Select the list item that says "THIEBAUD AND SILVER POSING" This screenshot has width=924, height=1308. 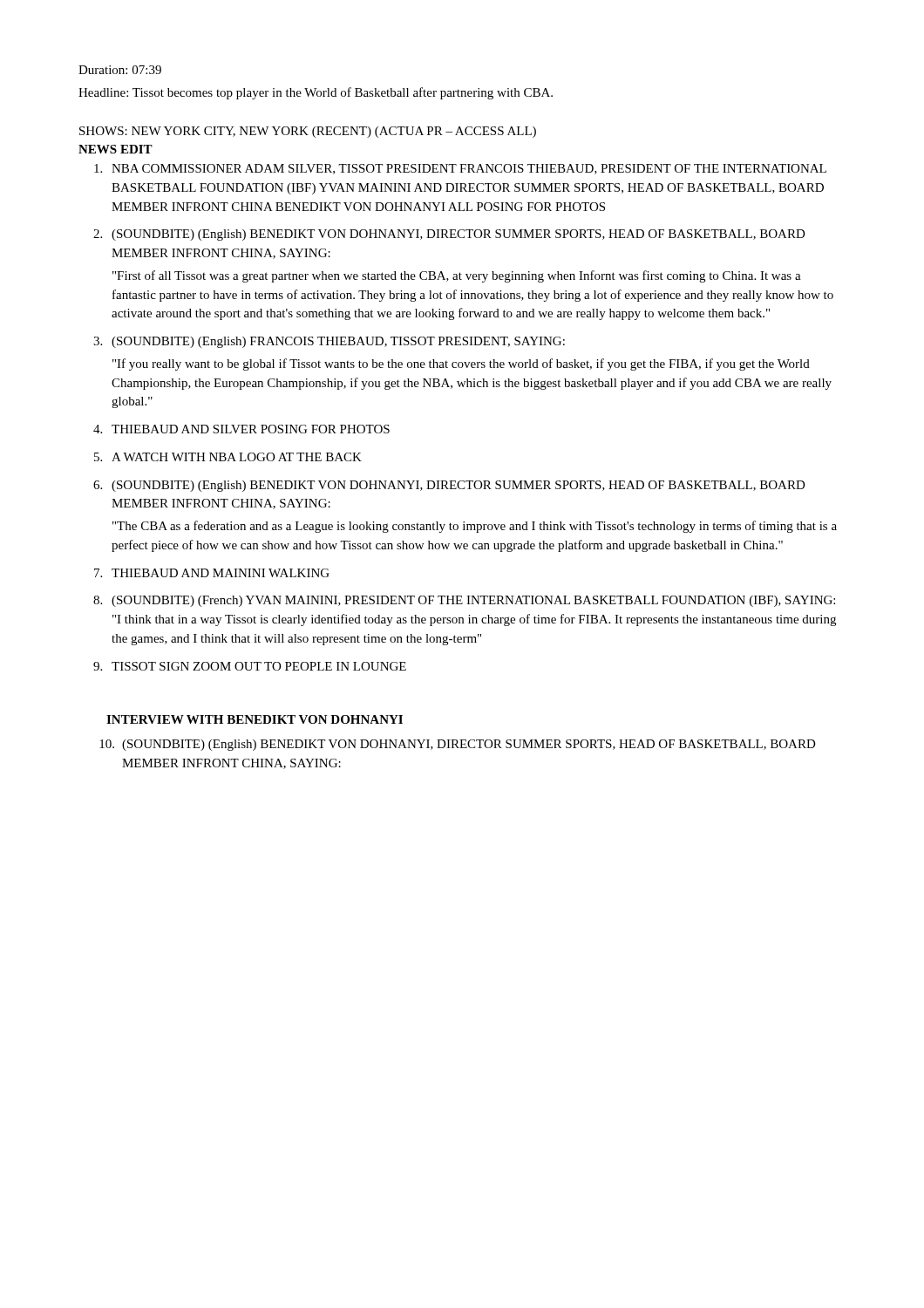251,429
